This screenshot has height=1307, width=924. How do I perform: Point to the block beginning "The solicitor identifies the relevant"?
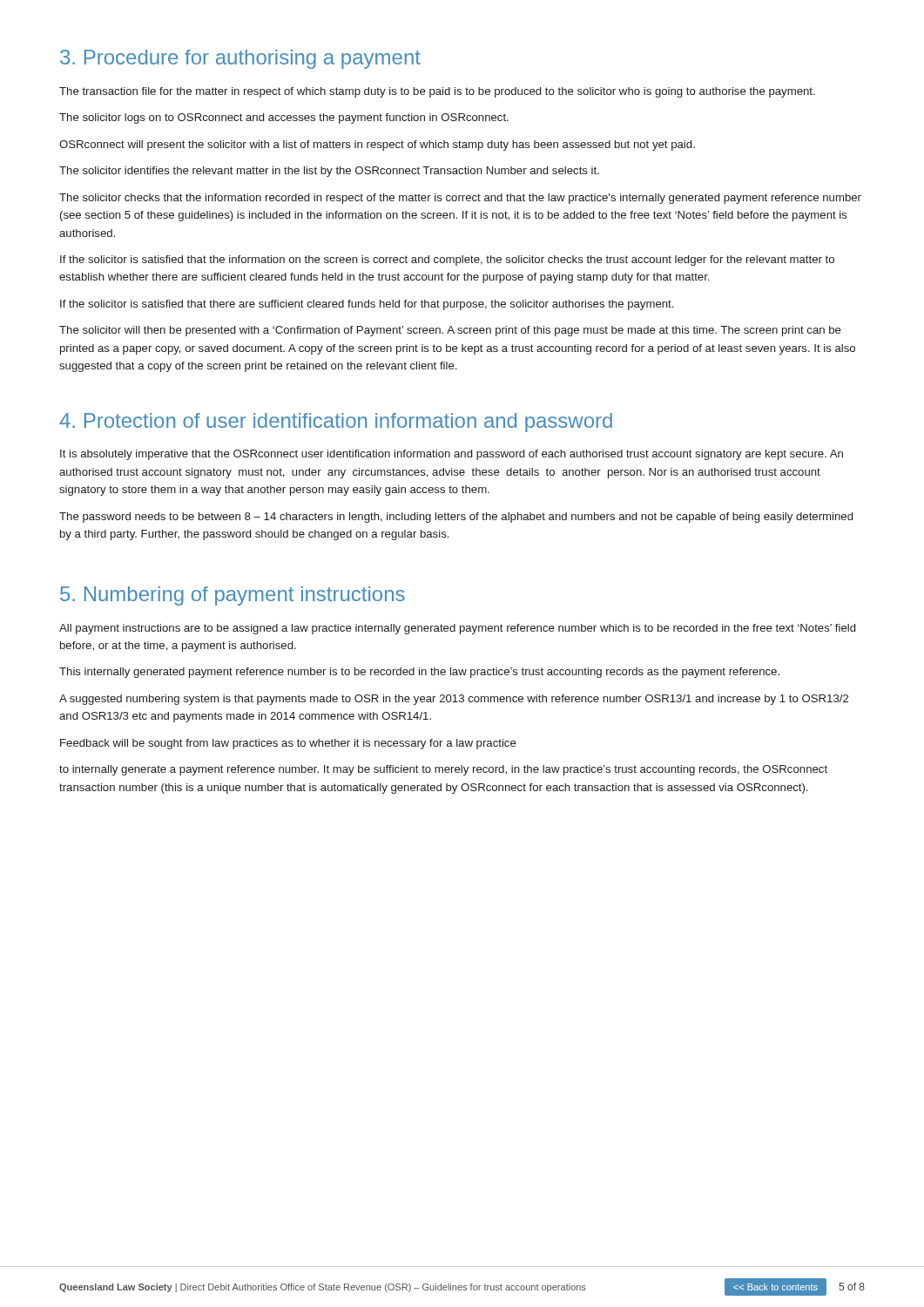pyautogui.click(x=462, y=171)
